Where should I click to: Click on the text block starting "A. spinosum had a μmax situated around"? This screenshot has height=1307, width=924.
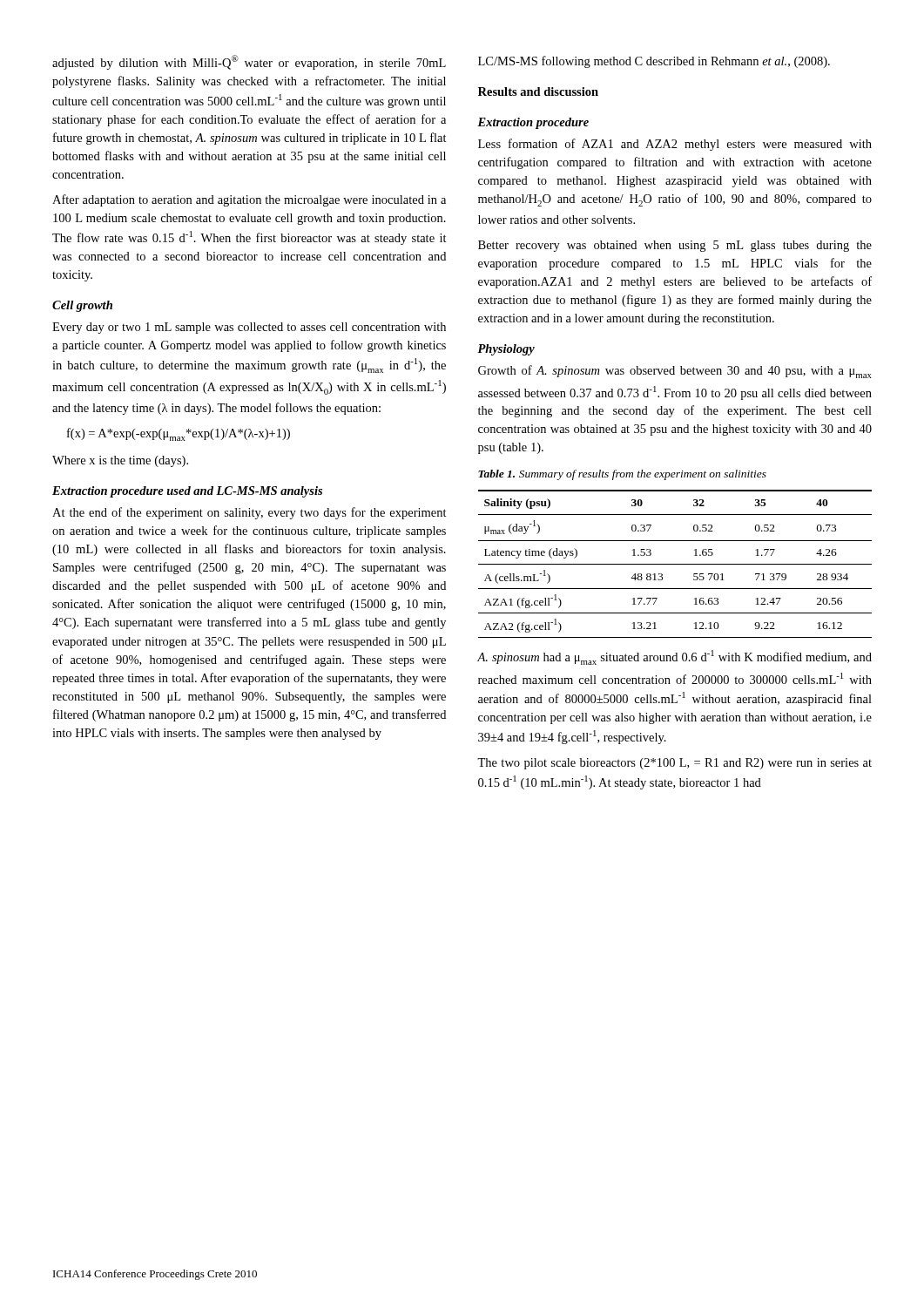pyautogui.click(x=675, y=697)
